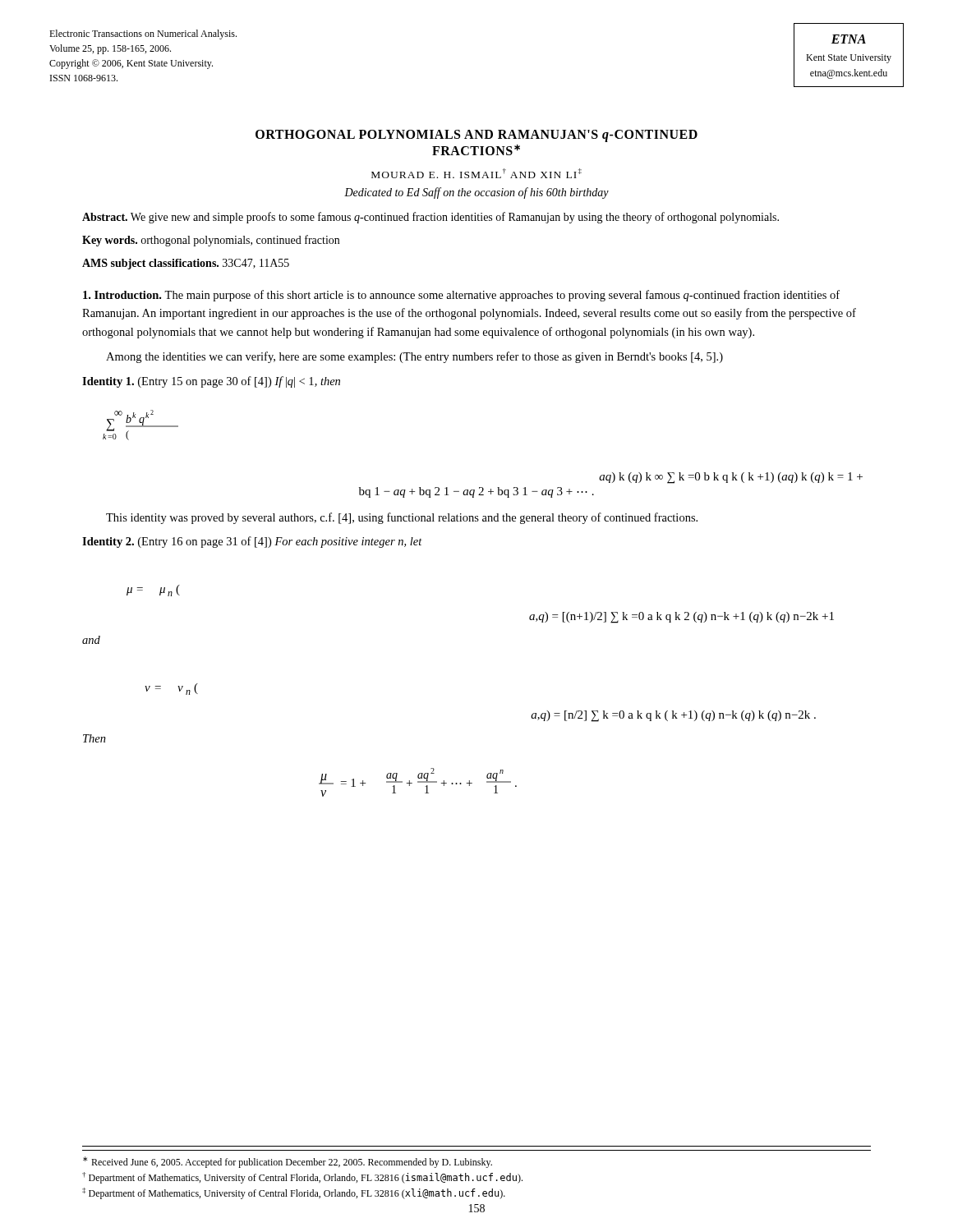
Task: Click on the formula with the text "ν = ν n (a,q) = [n/2] ∑"
Action: (x=188, y=690)
